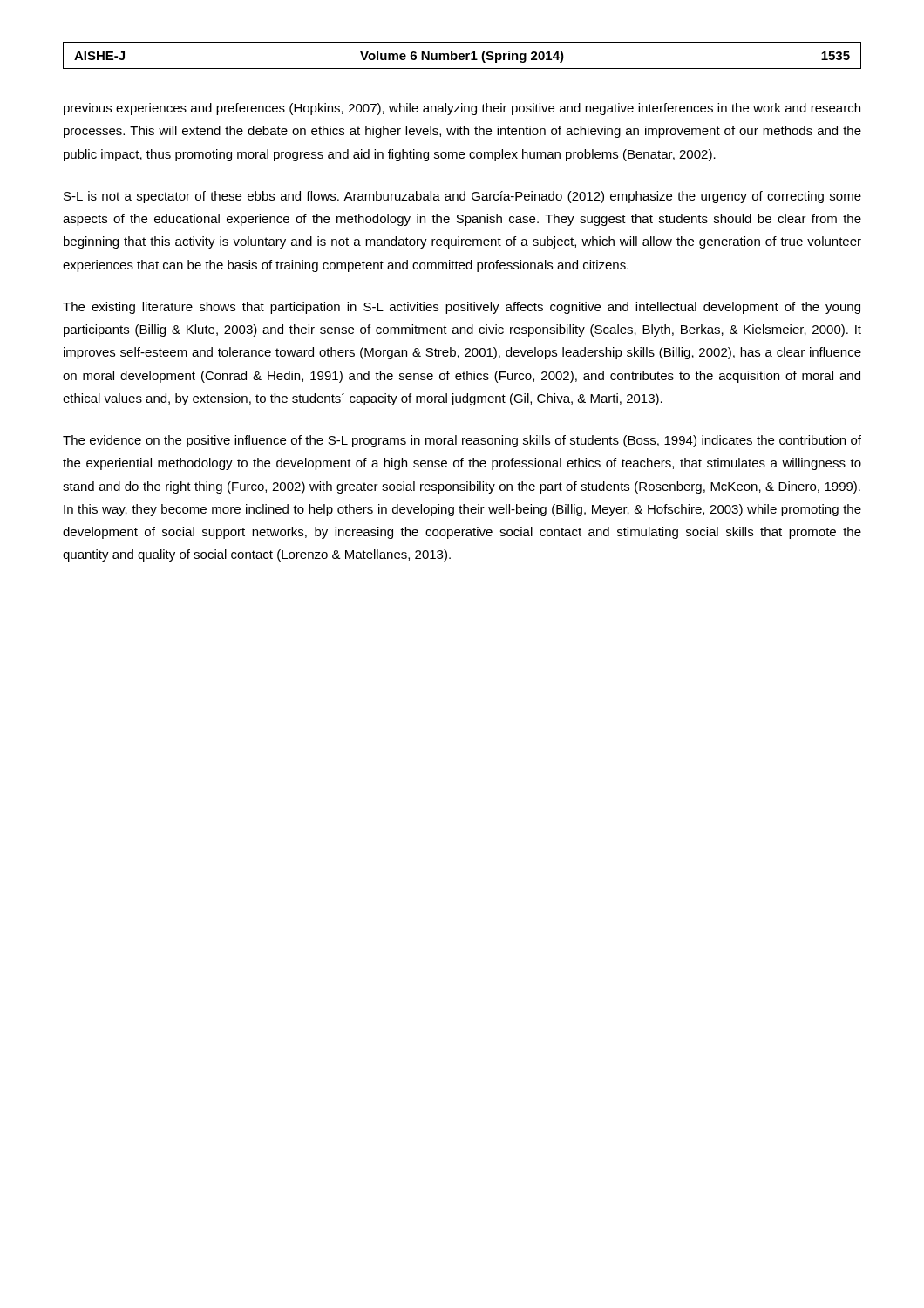This screenshot has height=1308, width=924.
Task: Click on the block starting "S-L is not a spectator of these"
Action: click(x=462, y=230)
